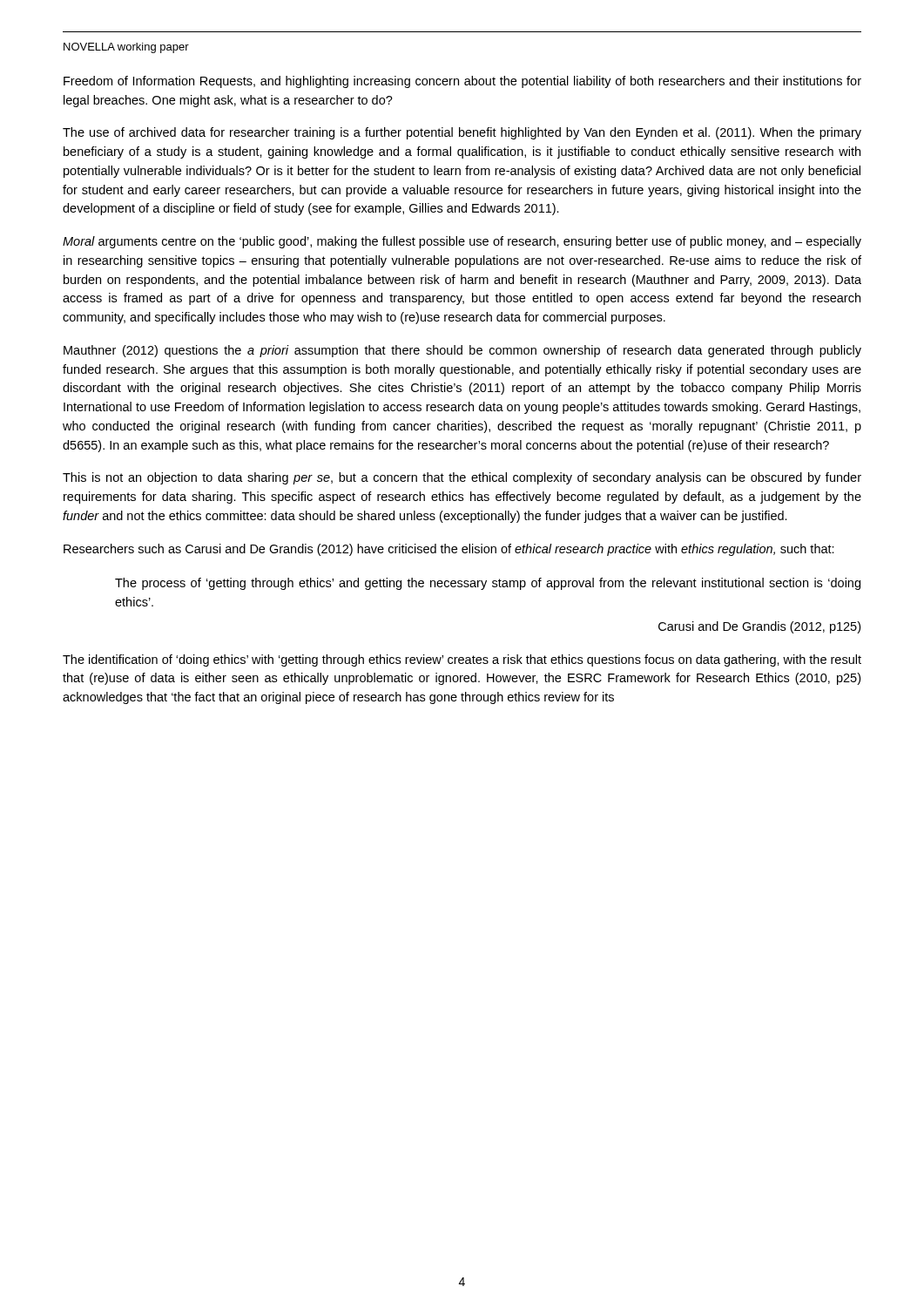Viewport: 924px width, 1307px height.
Task: Select the block starting "Researchers such as Carusi and"
Action: (x=462, y=549)
